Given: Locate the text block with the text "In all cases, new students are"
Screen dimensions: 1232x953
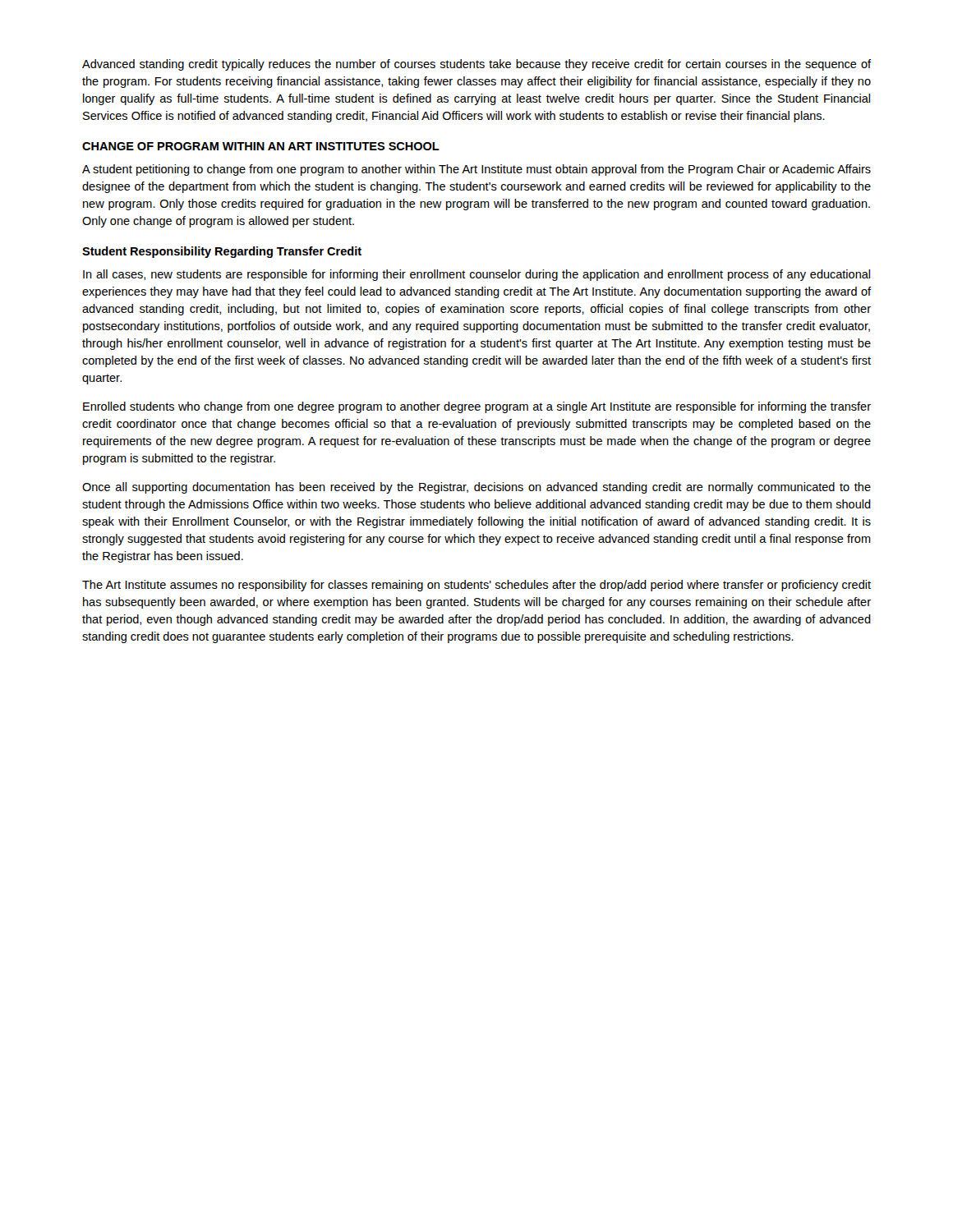Looking at the screenshot, I should [476, 326].
